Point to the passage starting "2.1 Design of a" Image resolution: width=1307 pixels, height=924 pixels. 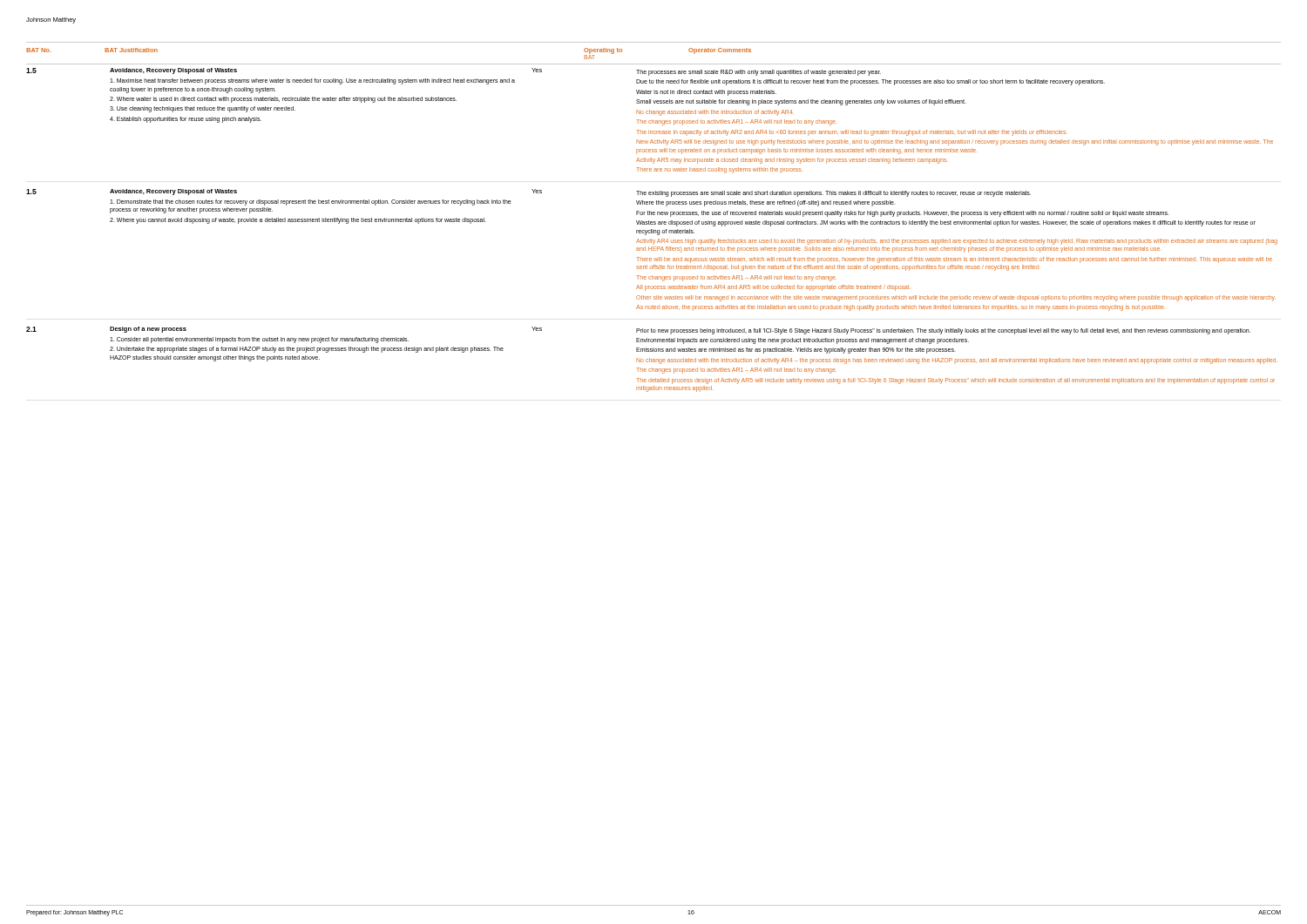click(654, 359)
